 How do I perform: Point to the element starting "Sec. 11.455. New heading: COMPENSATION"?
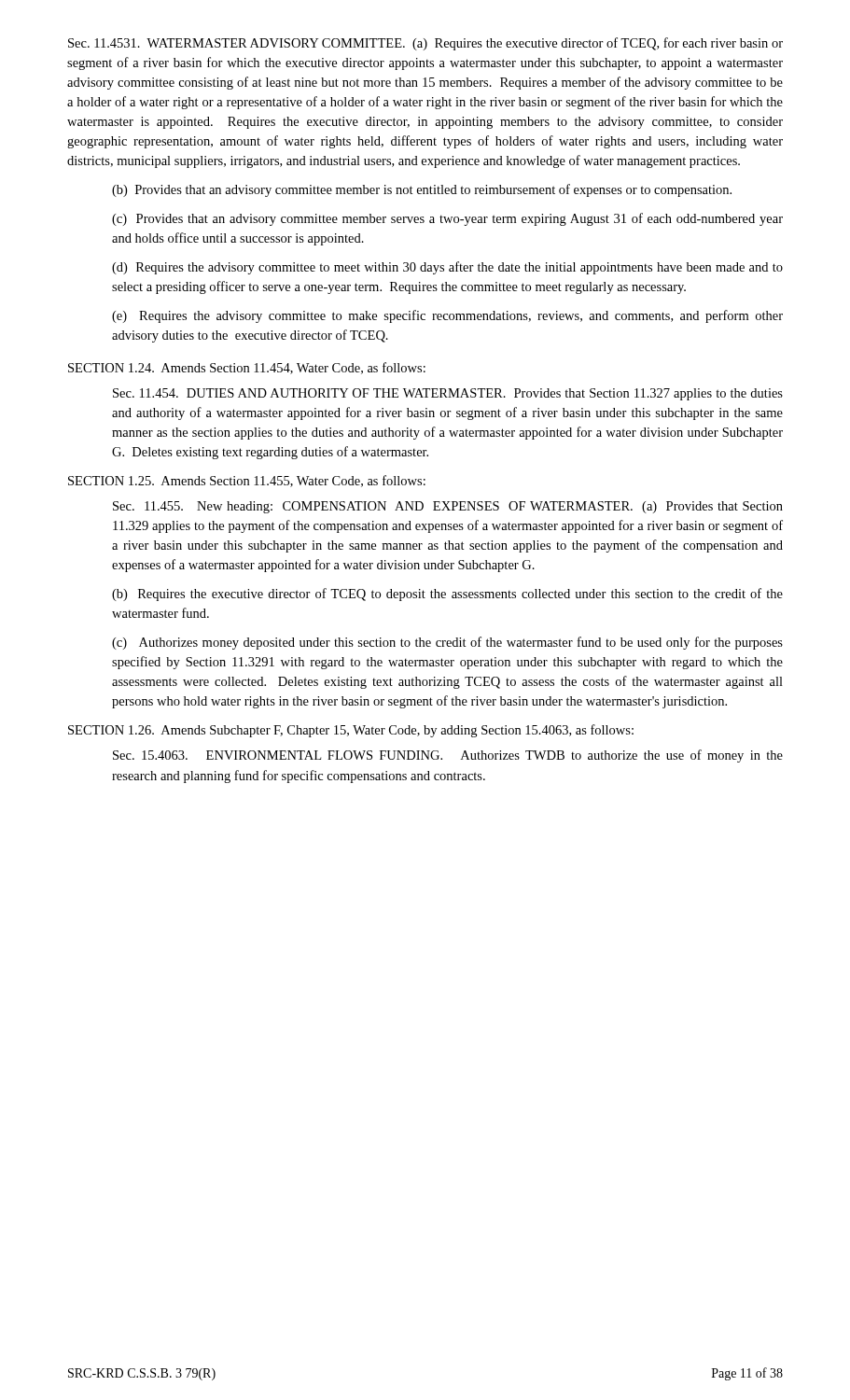pyautogui.click(x=447, y=536)
